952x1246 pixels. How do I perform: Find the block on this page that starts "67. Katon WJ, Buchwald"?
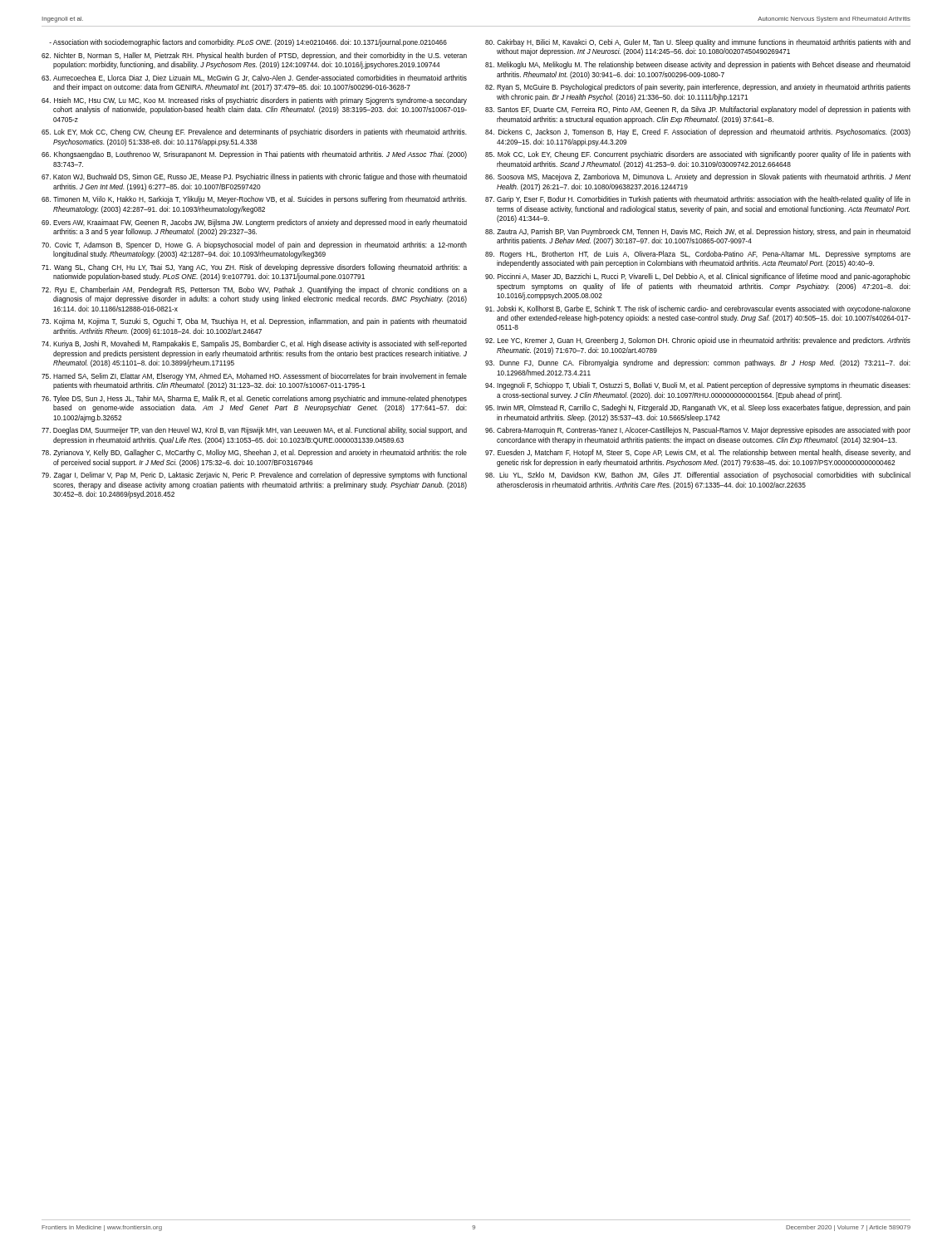[x=254, y=182]
